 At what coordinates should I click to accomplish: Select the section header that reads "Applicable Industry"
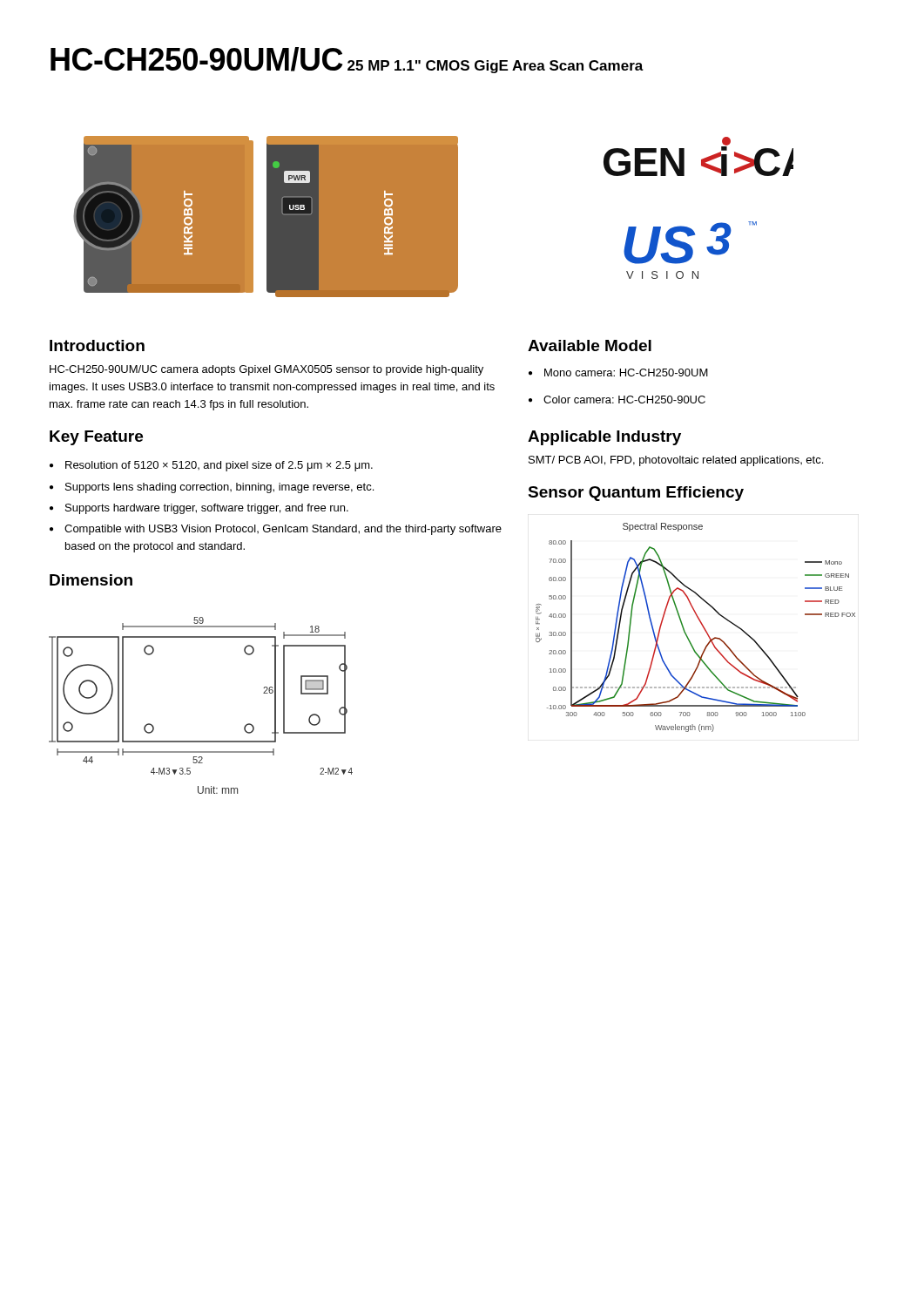click(x=605, y=436)
